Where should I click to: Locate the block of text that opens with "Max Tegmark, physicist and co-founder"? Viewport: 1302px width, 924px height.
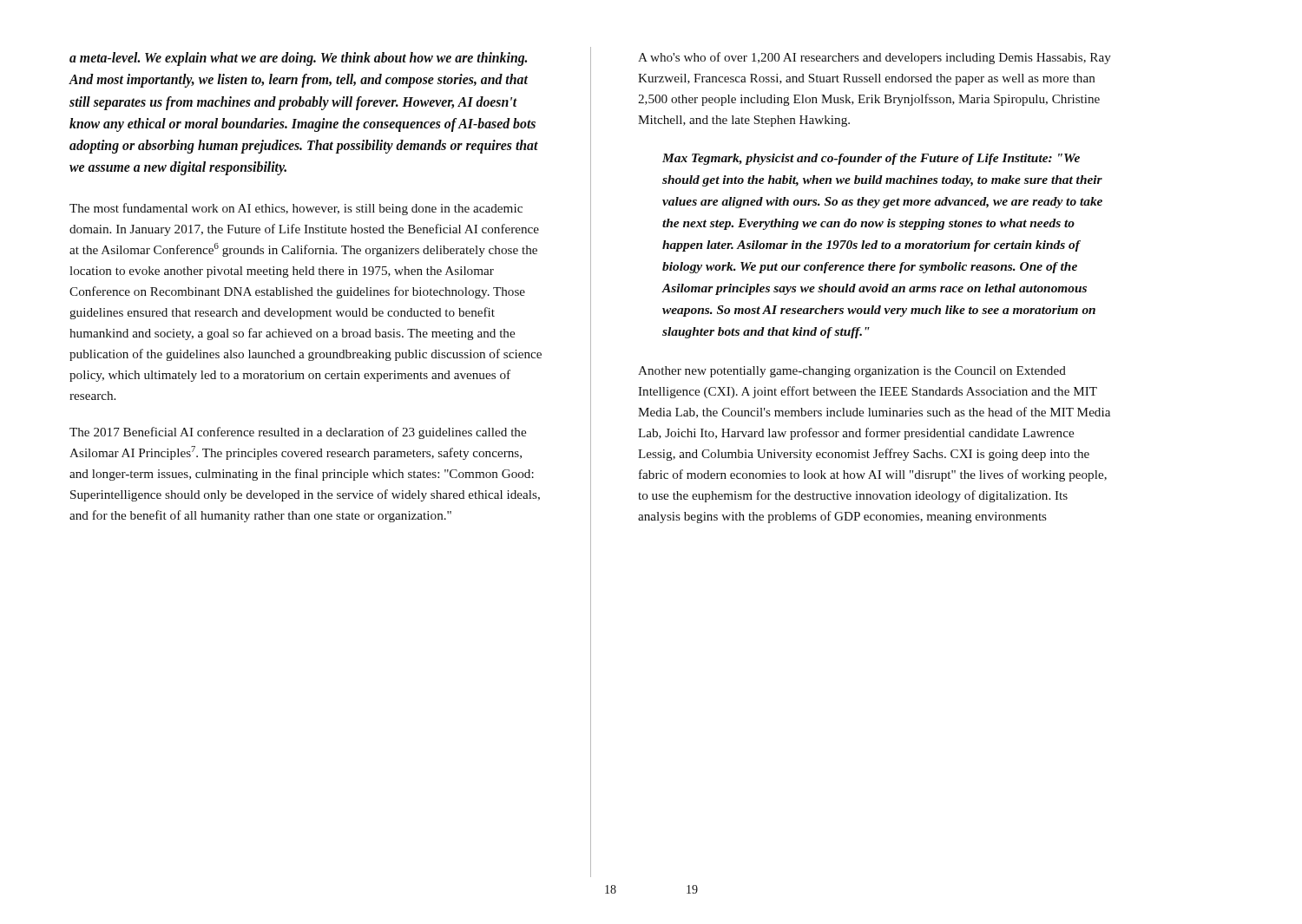click(883, 244)
